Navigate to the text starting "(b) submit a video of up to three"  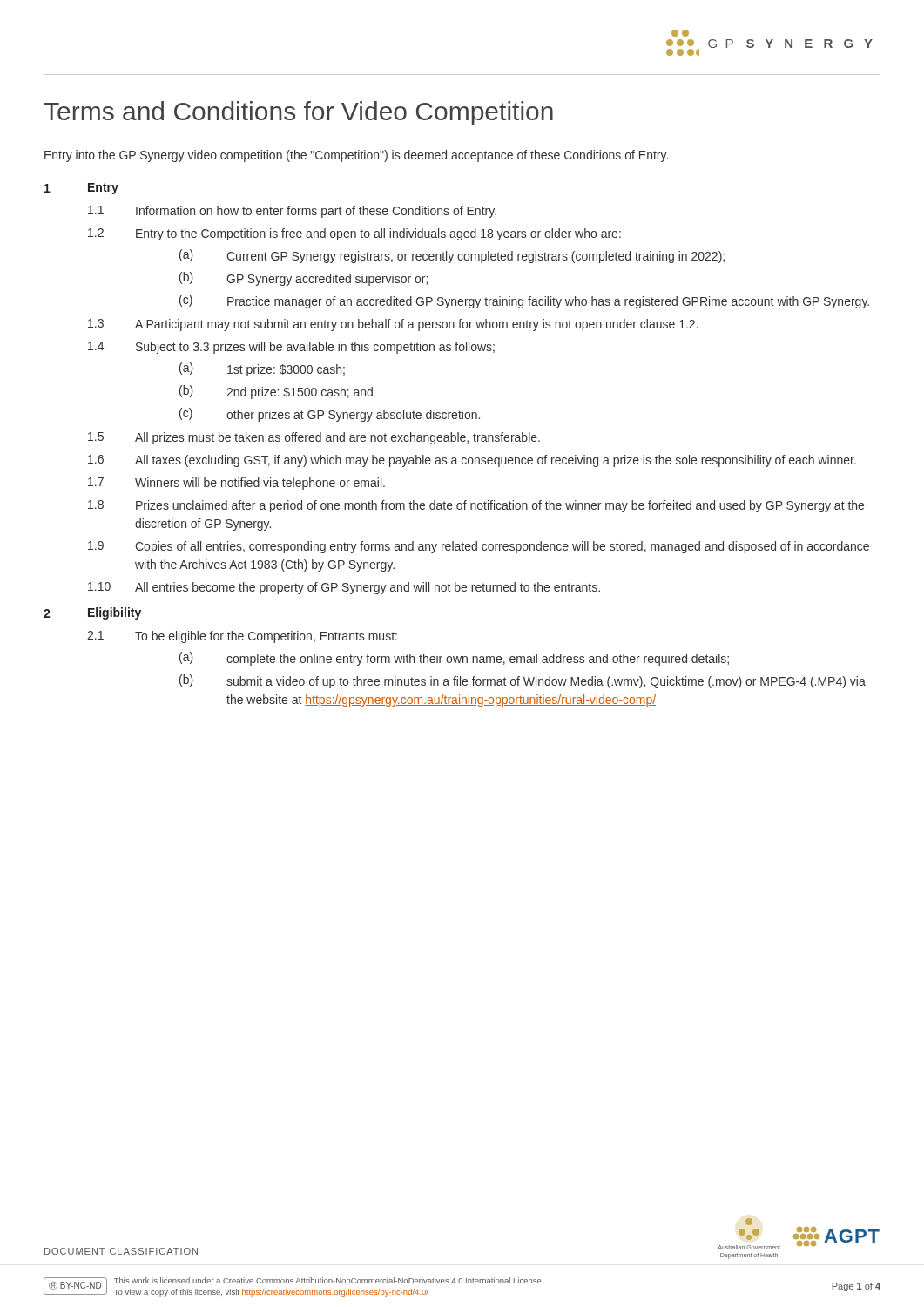tap(529, 691)
